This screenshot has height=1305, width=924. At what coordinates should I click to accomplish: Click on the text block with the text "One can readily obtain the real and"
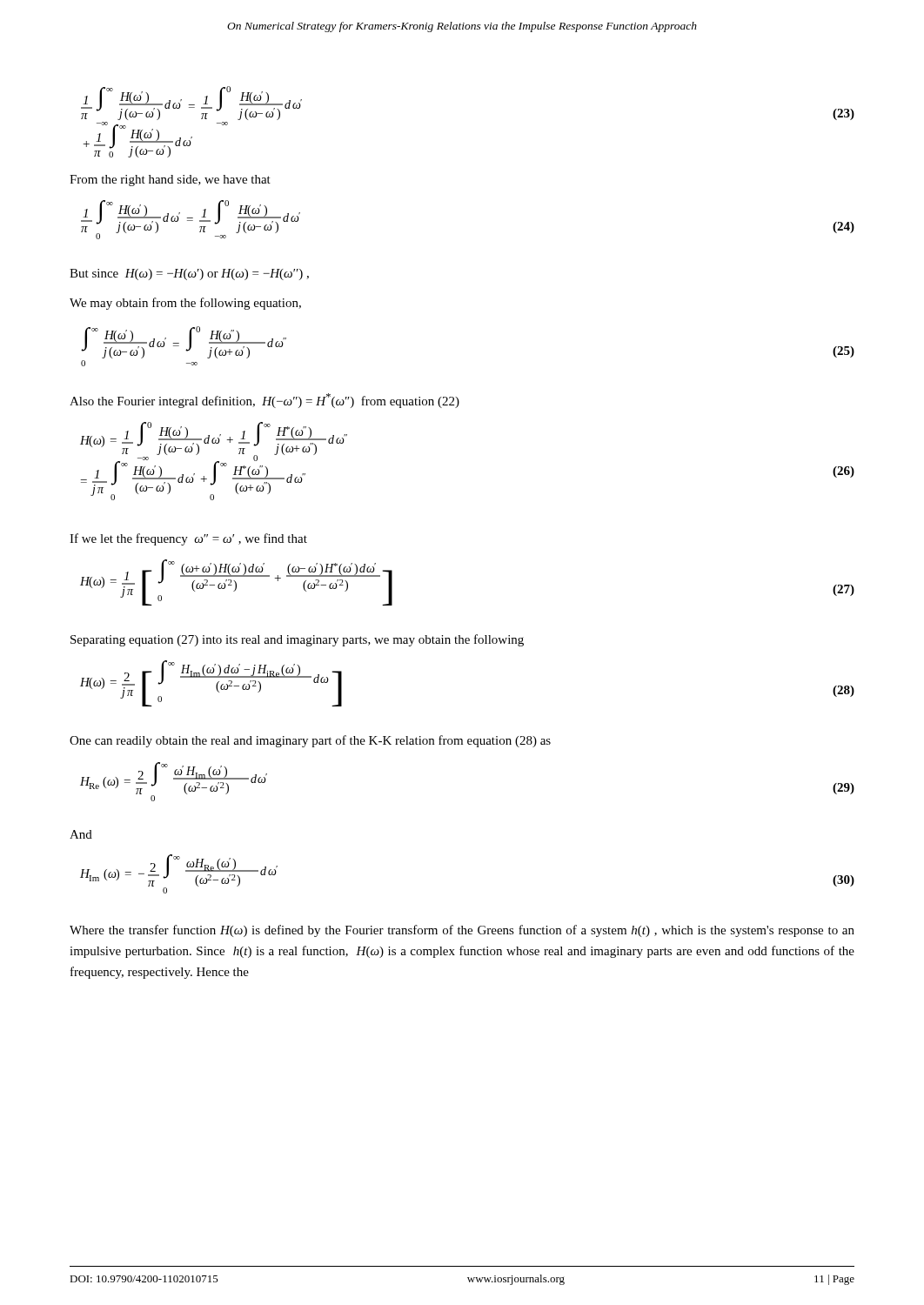click(x=310, y=740)
